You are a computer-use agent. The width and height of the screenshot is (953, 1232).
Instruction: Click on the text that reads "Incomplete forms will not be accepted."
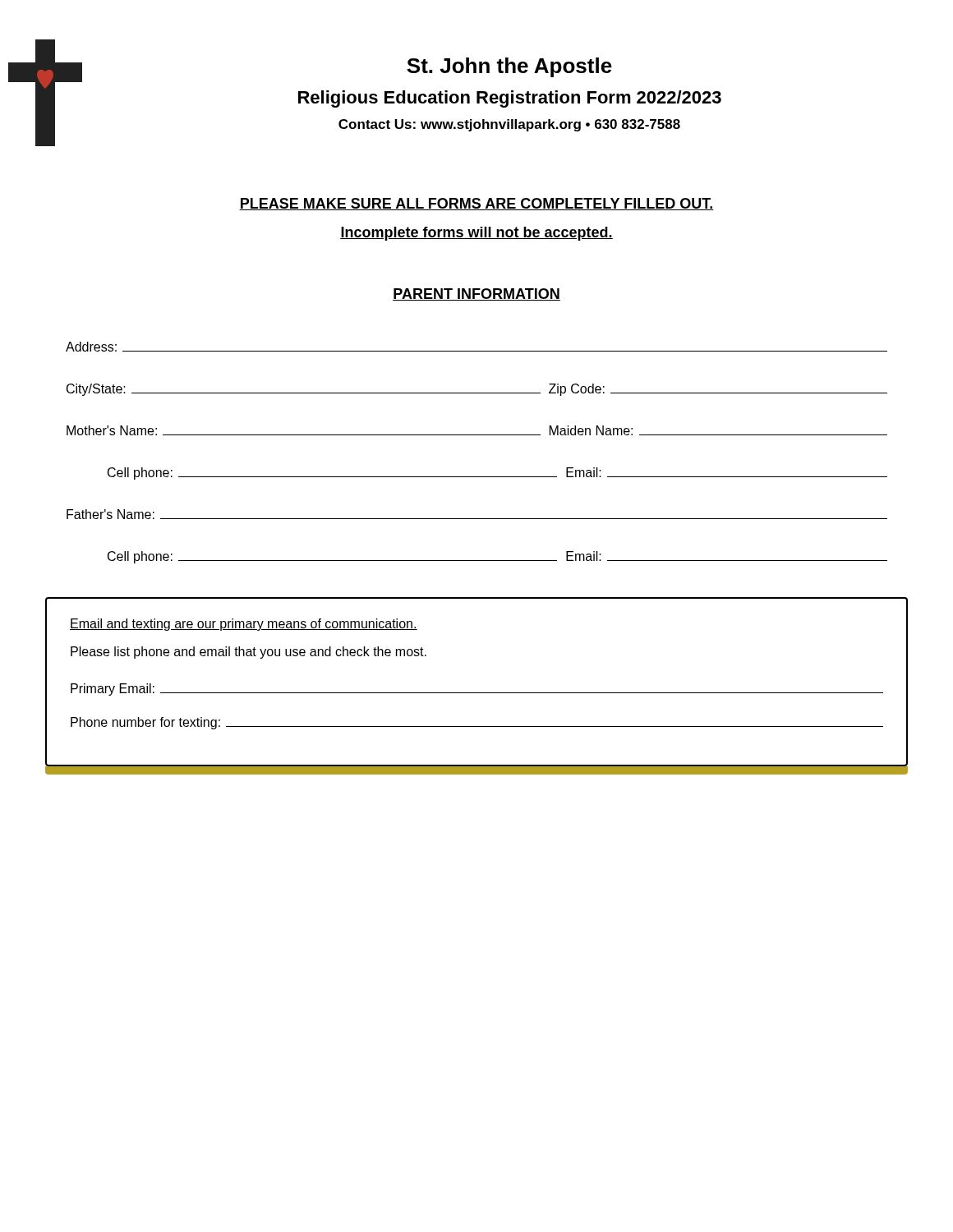(x=476, y=232)
